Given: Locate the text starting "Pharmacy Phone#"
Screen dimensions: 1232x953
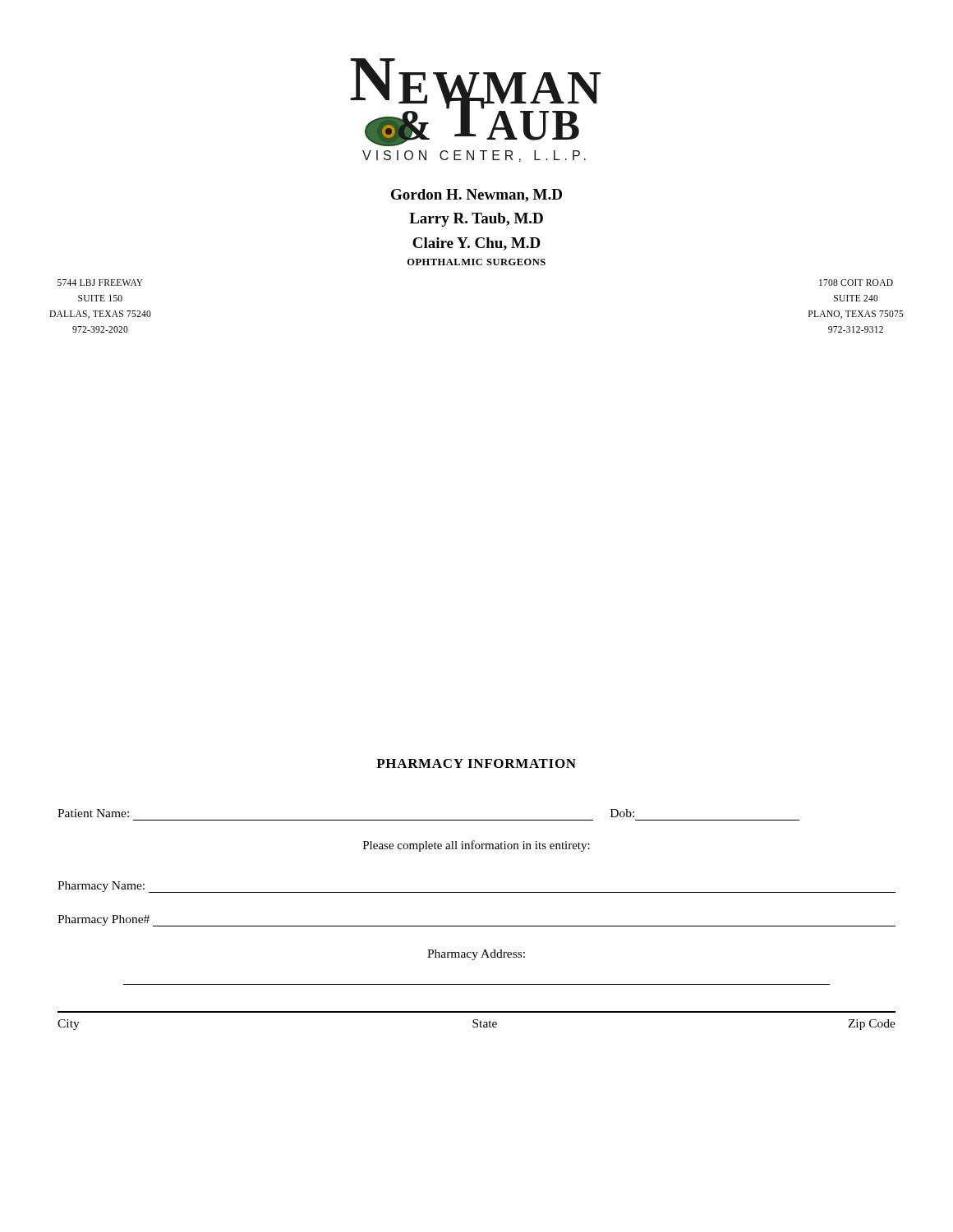Looking at the screenshot, I should click(476, 918).
